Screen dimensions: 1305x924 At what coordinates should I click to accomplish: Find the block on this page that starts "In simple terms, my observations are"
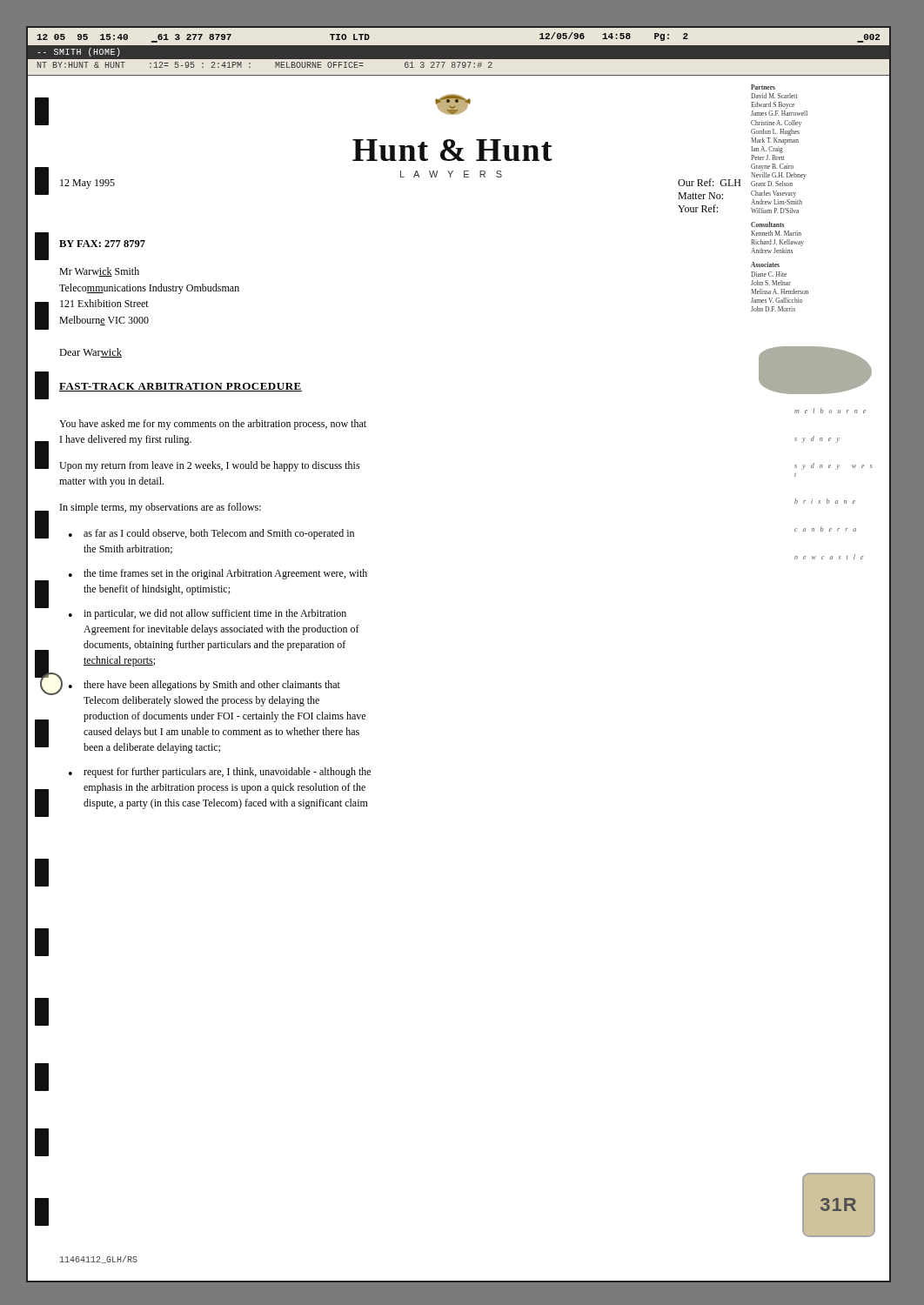tap(160, 507)
